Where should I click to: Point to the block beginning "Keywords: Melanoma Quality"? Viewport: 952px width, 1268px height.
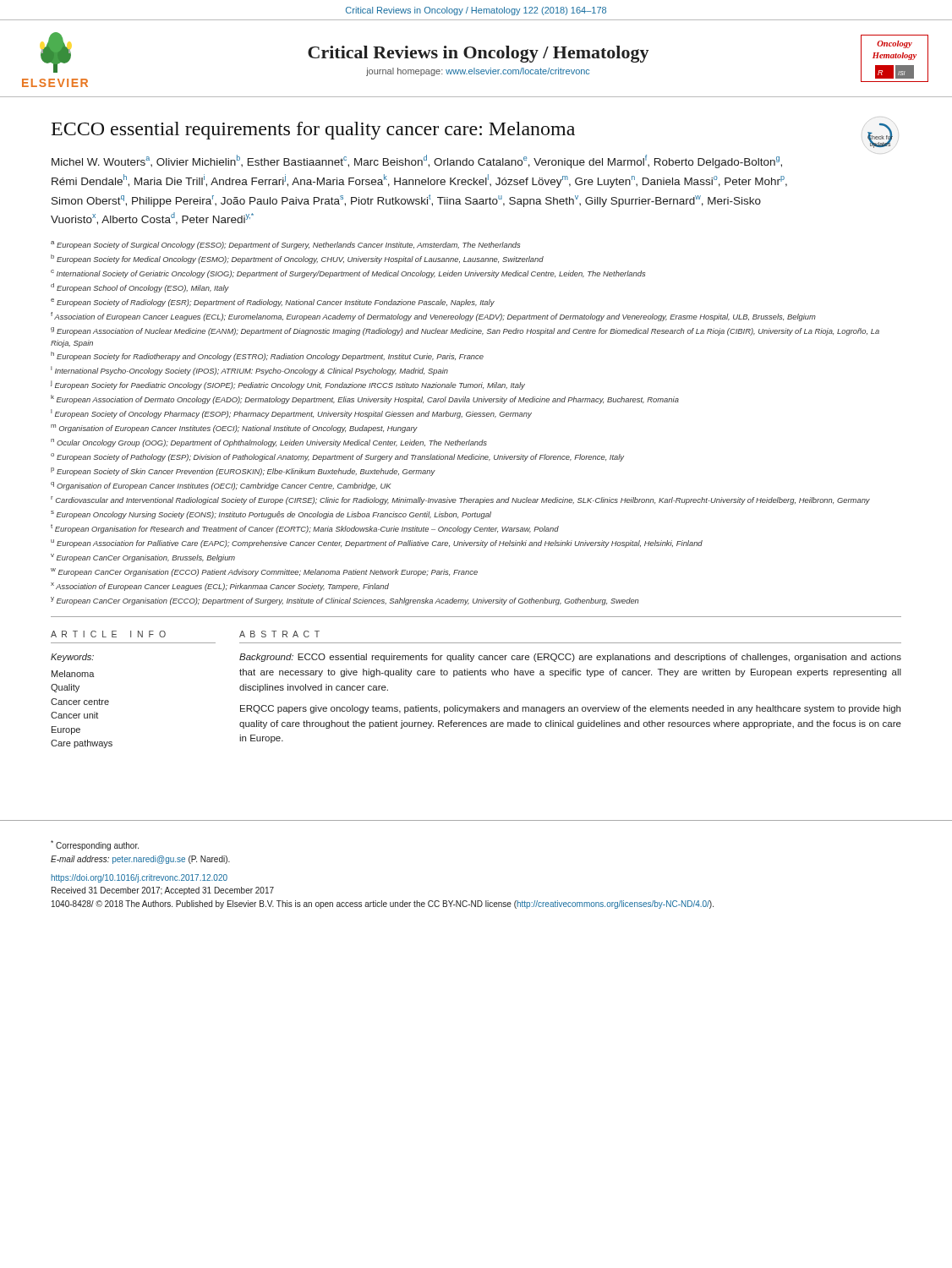pos(72,658)
